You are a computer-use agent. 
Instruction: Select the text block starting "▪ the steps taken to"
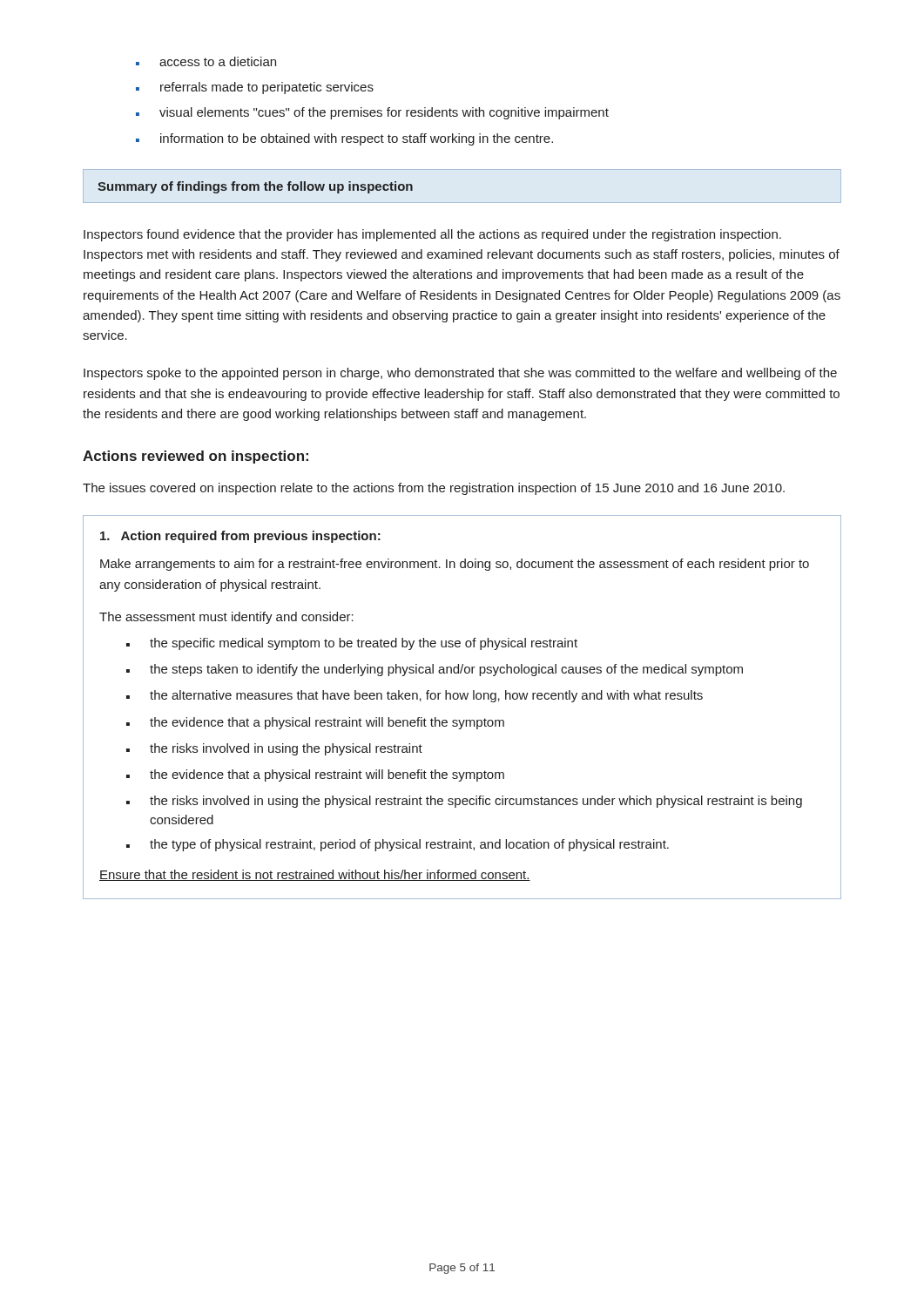click(x=475, y=670)
